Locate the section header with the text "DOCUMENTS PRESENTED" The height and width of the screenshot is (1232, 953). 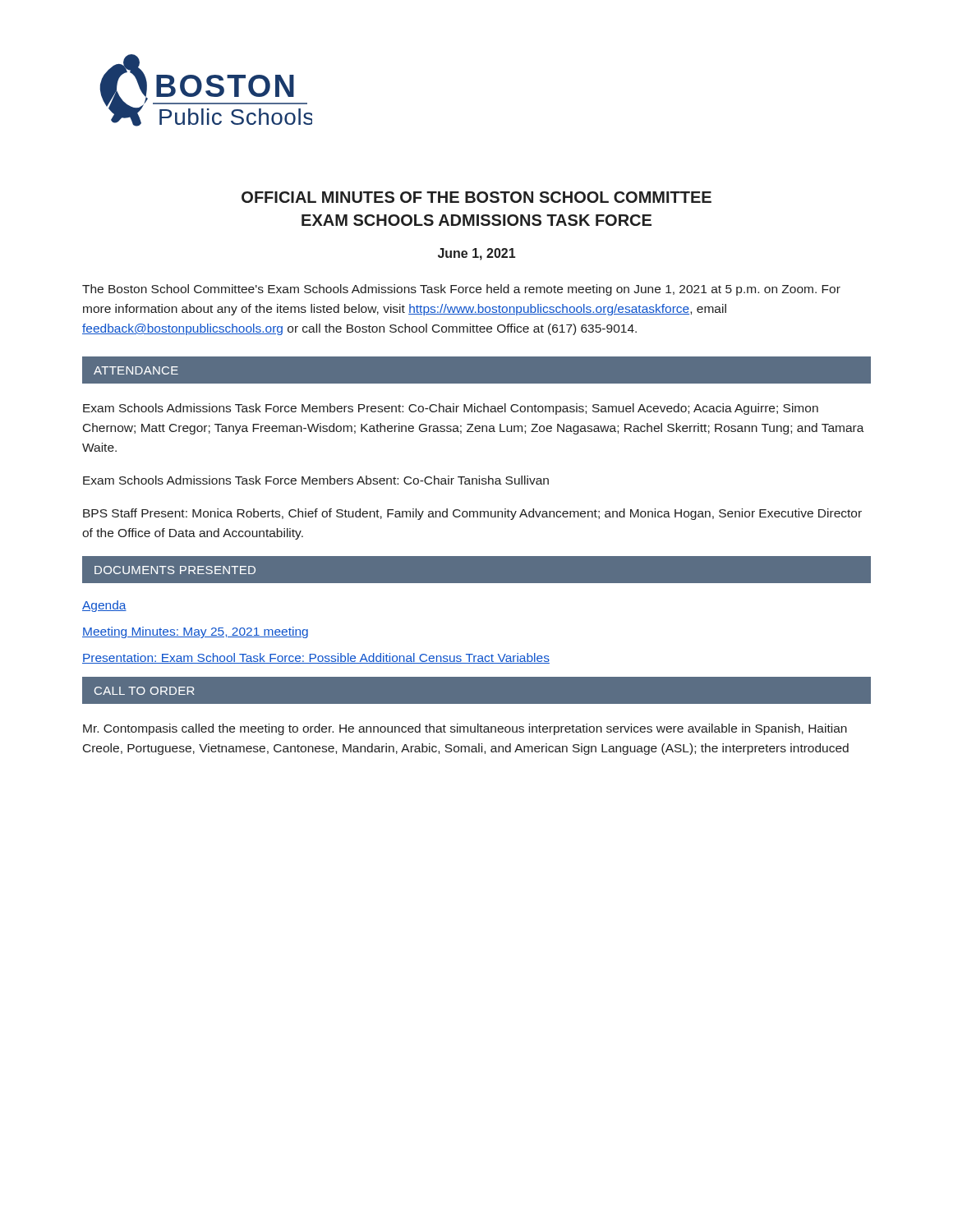coord(175,570)
